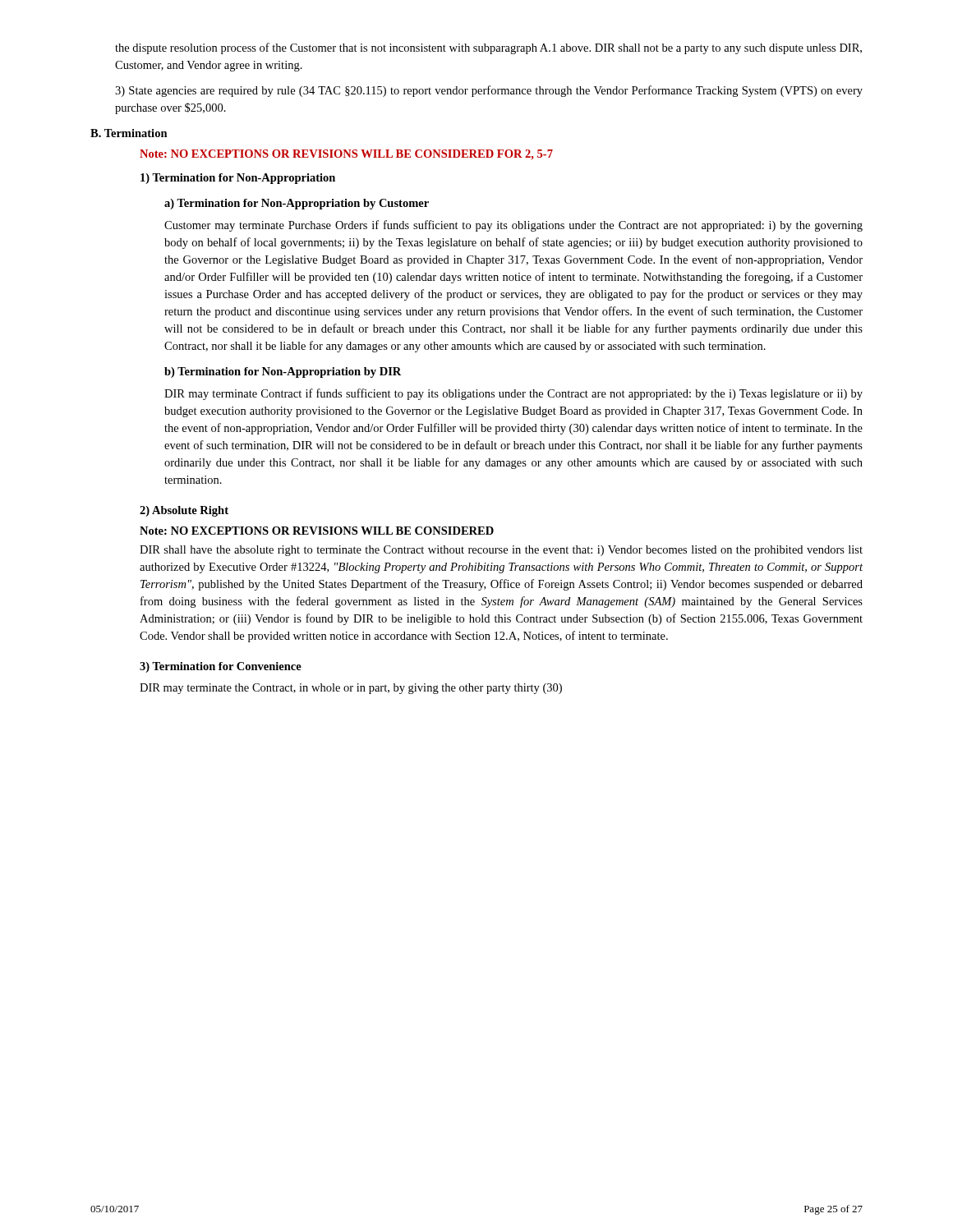Find the section header on this page that starts "a) Termination for Non-Appropriation"

click(x=297, y=204)
